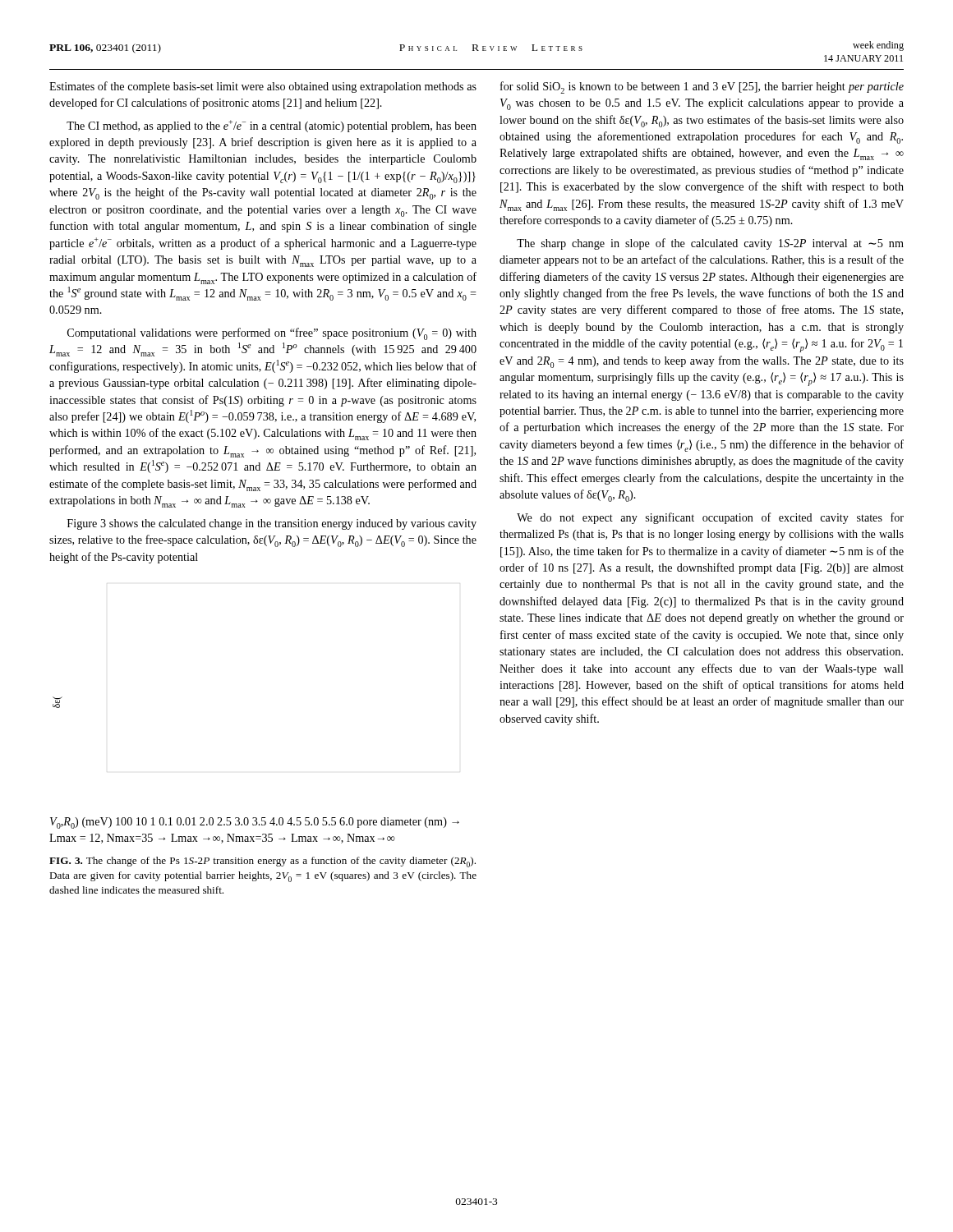Click on the passage starting "Estimates of the complete basis-set limit"
Viewport: 953px width, 1232px height.
[263, 321]
